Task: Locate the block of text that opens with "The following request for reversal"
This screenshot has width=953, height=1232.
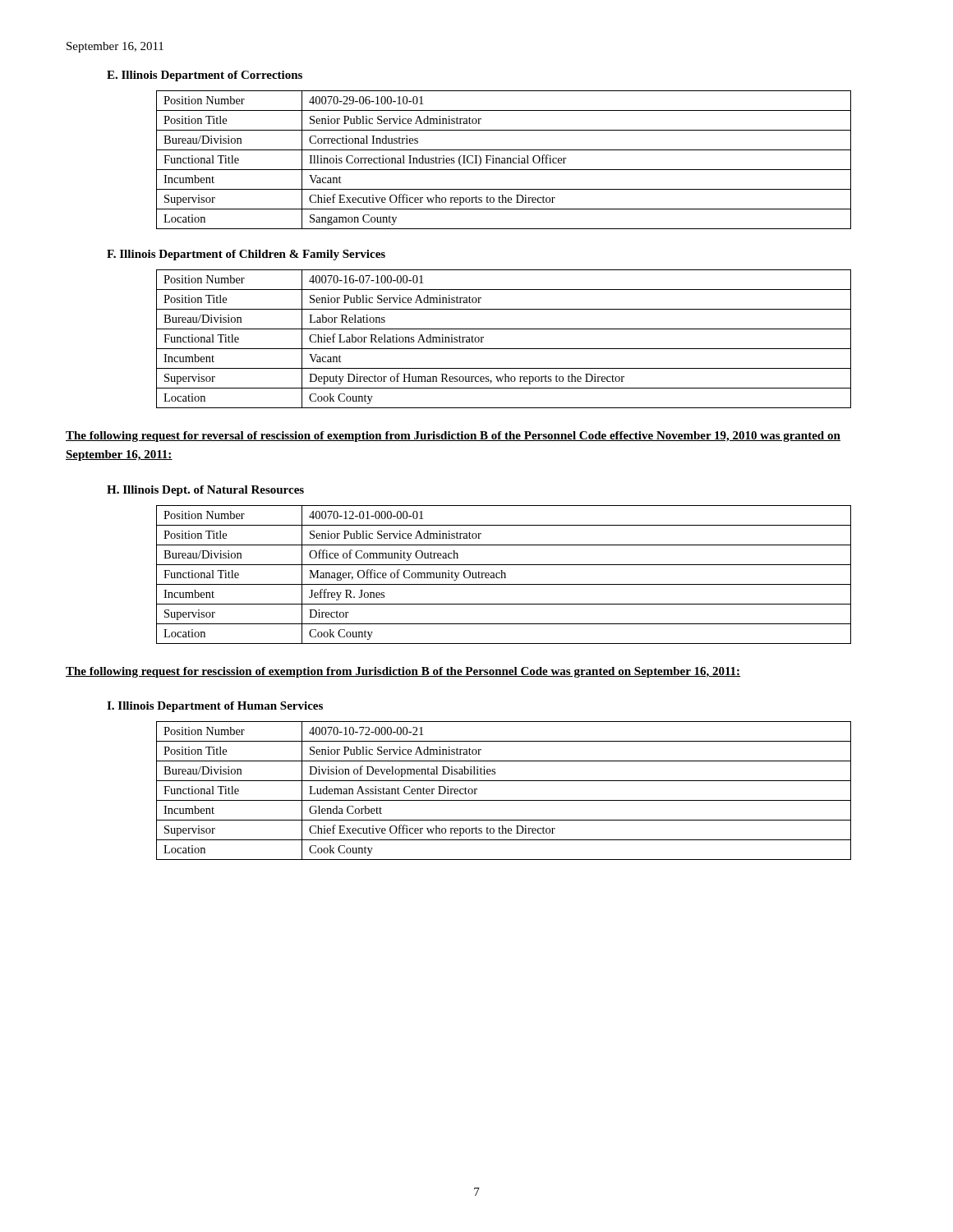Action: [x=453, y=445]
